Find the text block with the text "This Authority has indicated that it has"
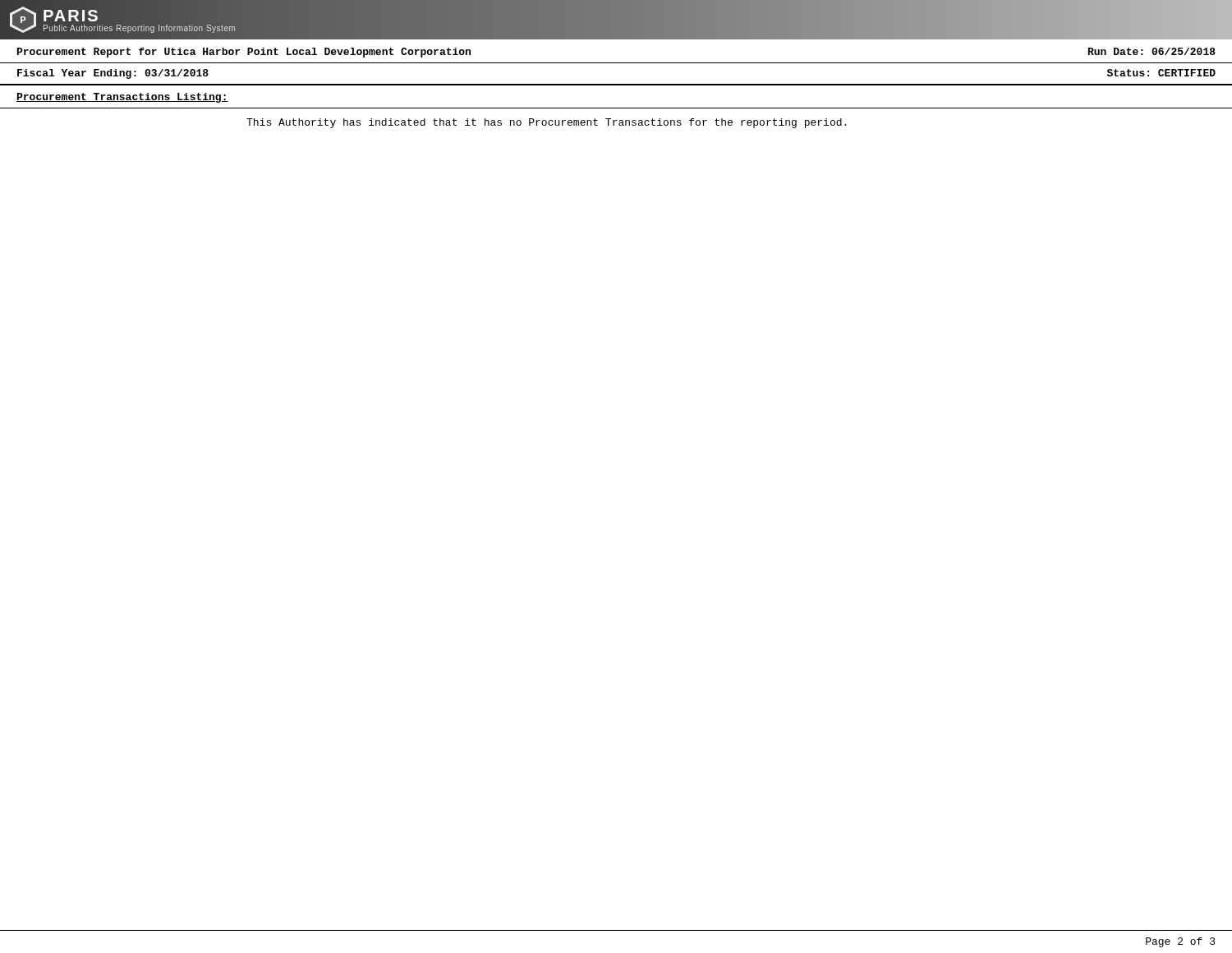Image resolution: width=1232 pixels, height=953 pixels. coord(548,123)
